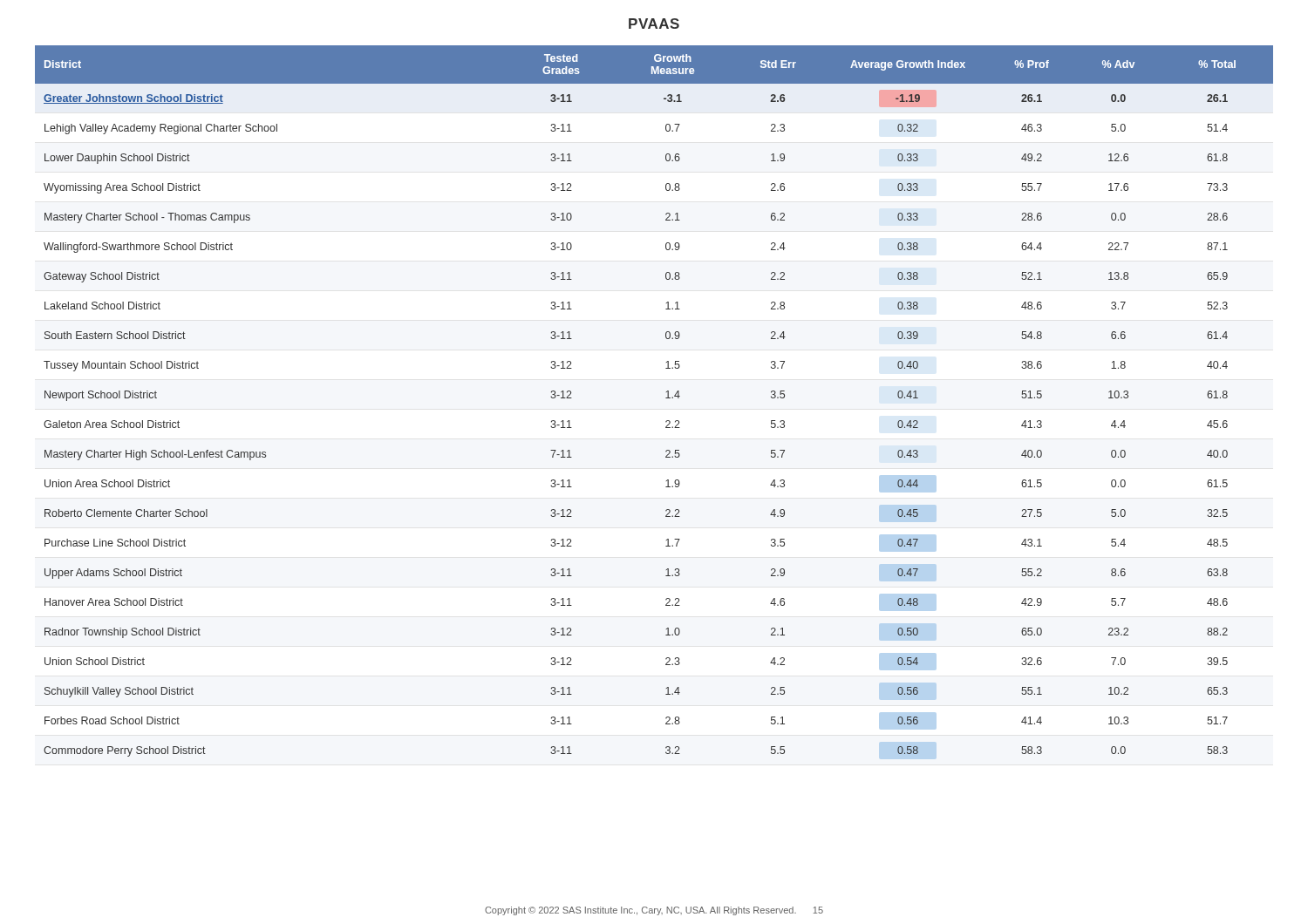Select the table that reads "Schuylkill Valley School District"

(654, 405)
